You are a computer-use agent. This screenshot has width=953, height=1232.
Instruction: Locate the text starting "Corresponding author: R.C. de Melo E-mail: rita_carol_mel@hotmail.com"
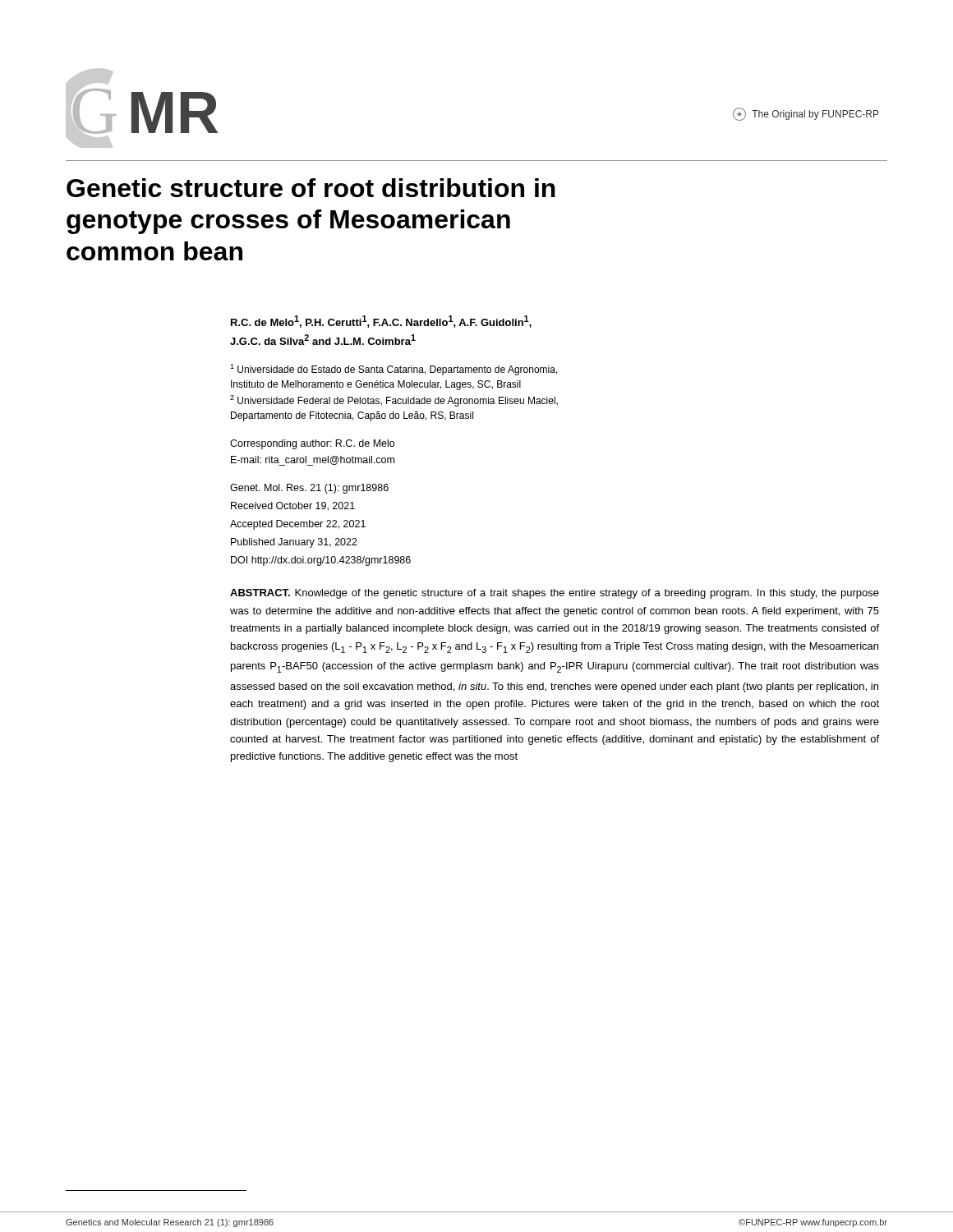pyautogui.click(x=313, y=452)
